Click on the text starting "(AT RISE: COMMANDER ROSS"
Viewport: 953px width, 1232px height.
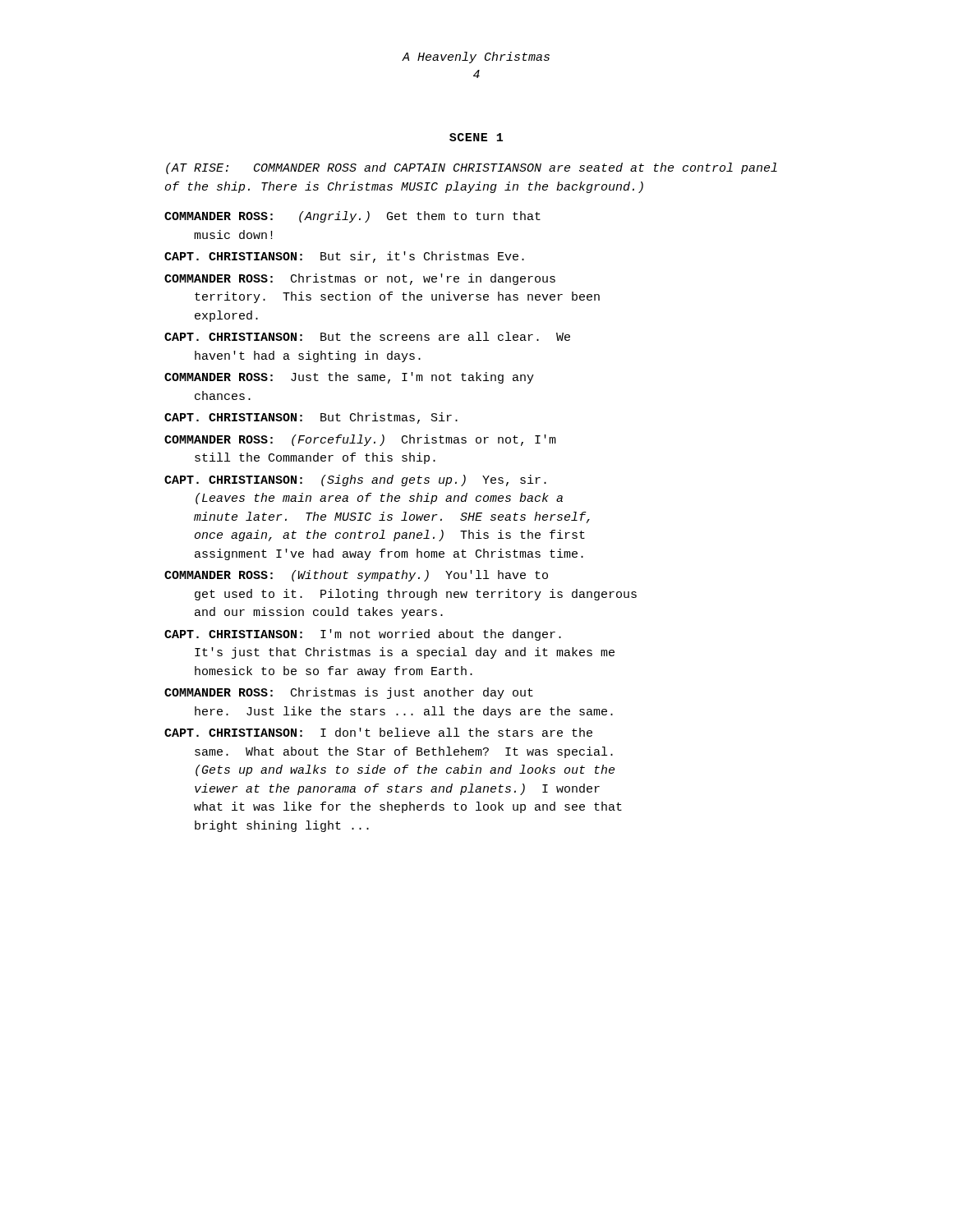471,178
